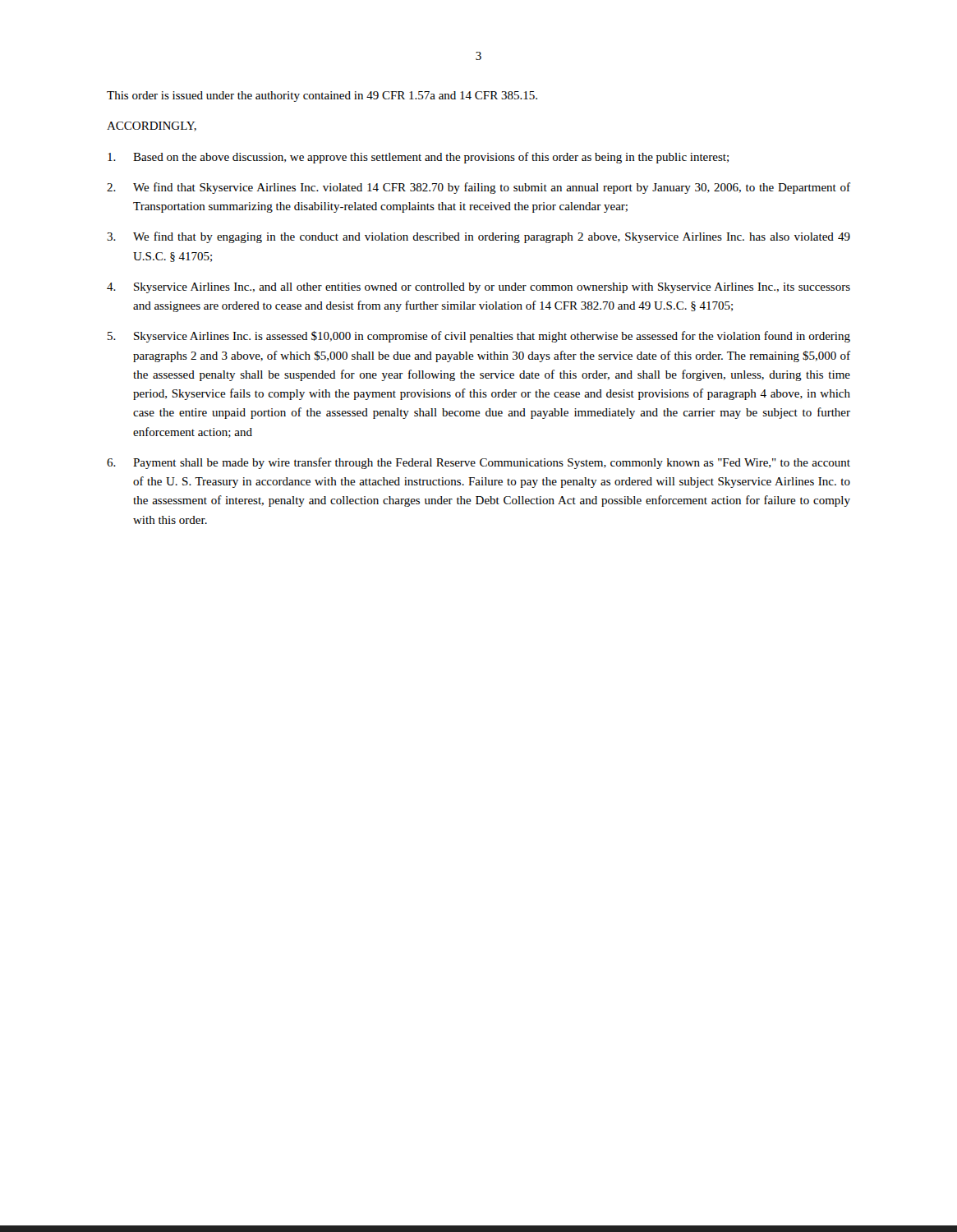Find the list item containing "4. Skyservice Airlines Inc.,"

click(478, 297)
